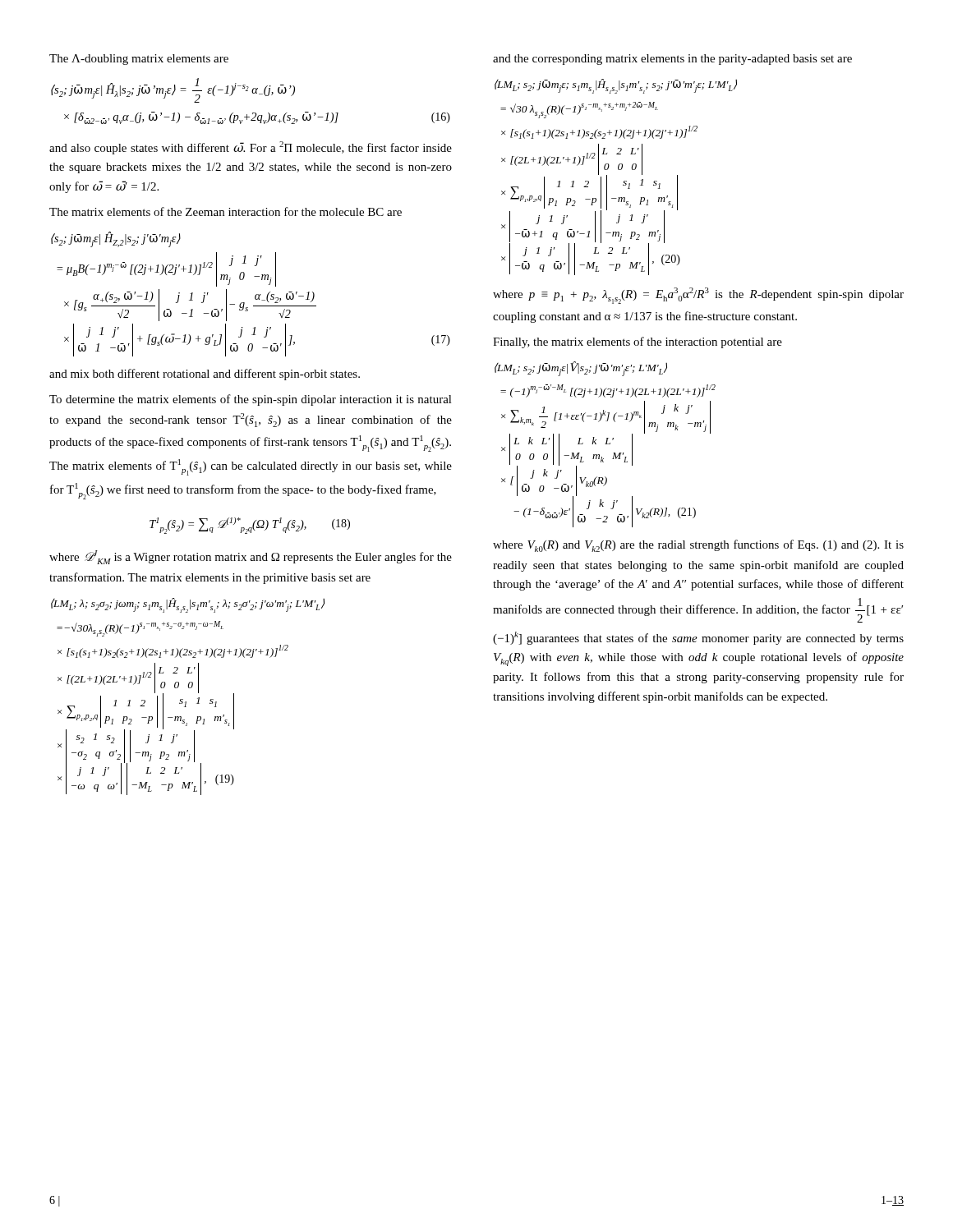Point to the block beginning "where 𝒟JKM is a"
Image resolution: width=953 pixels, height=1232 pixels.
click(x=251, y=567)
